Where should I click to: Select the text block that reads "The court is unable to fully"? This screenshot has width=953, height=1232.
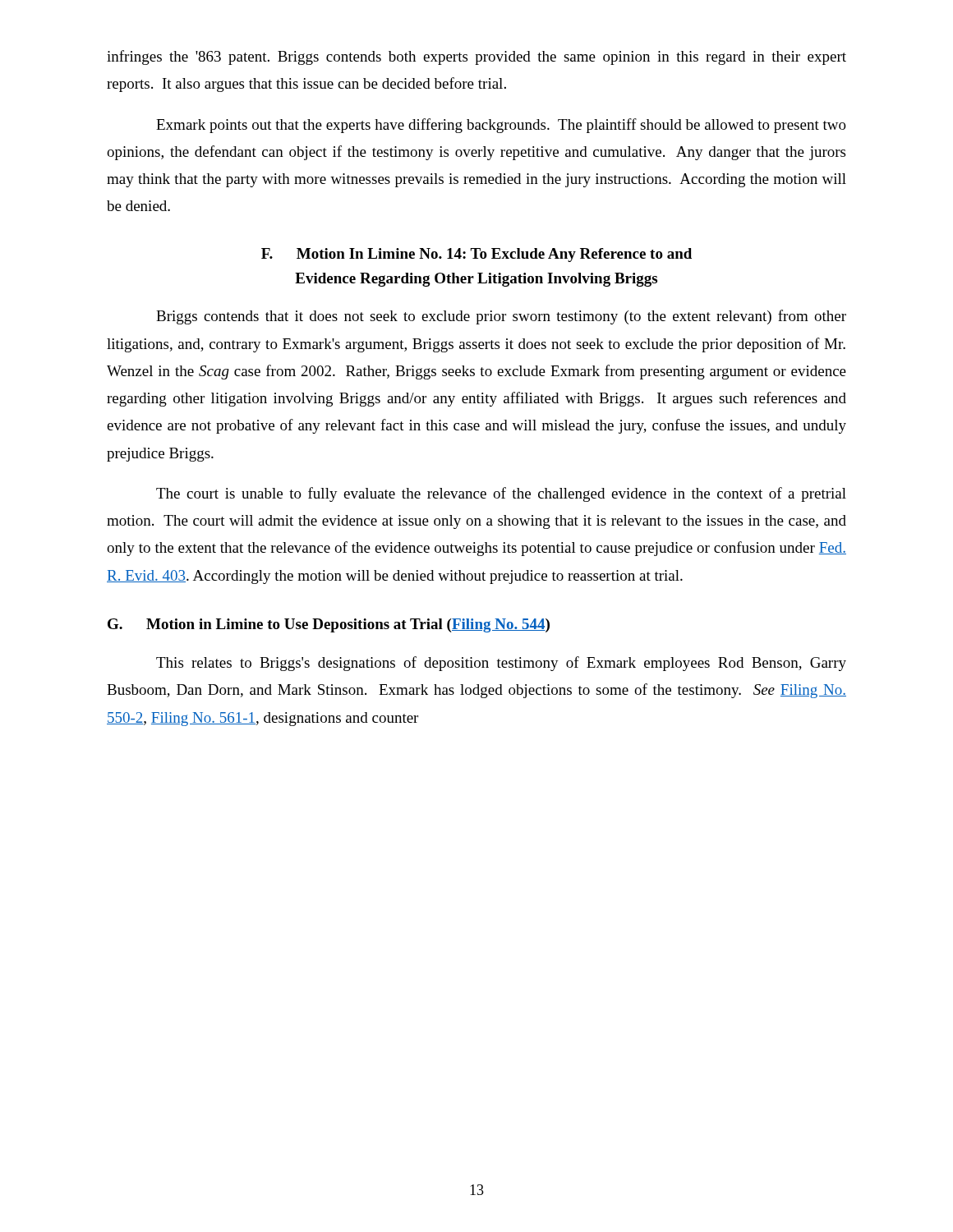(476, 534)
